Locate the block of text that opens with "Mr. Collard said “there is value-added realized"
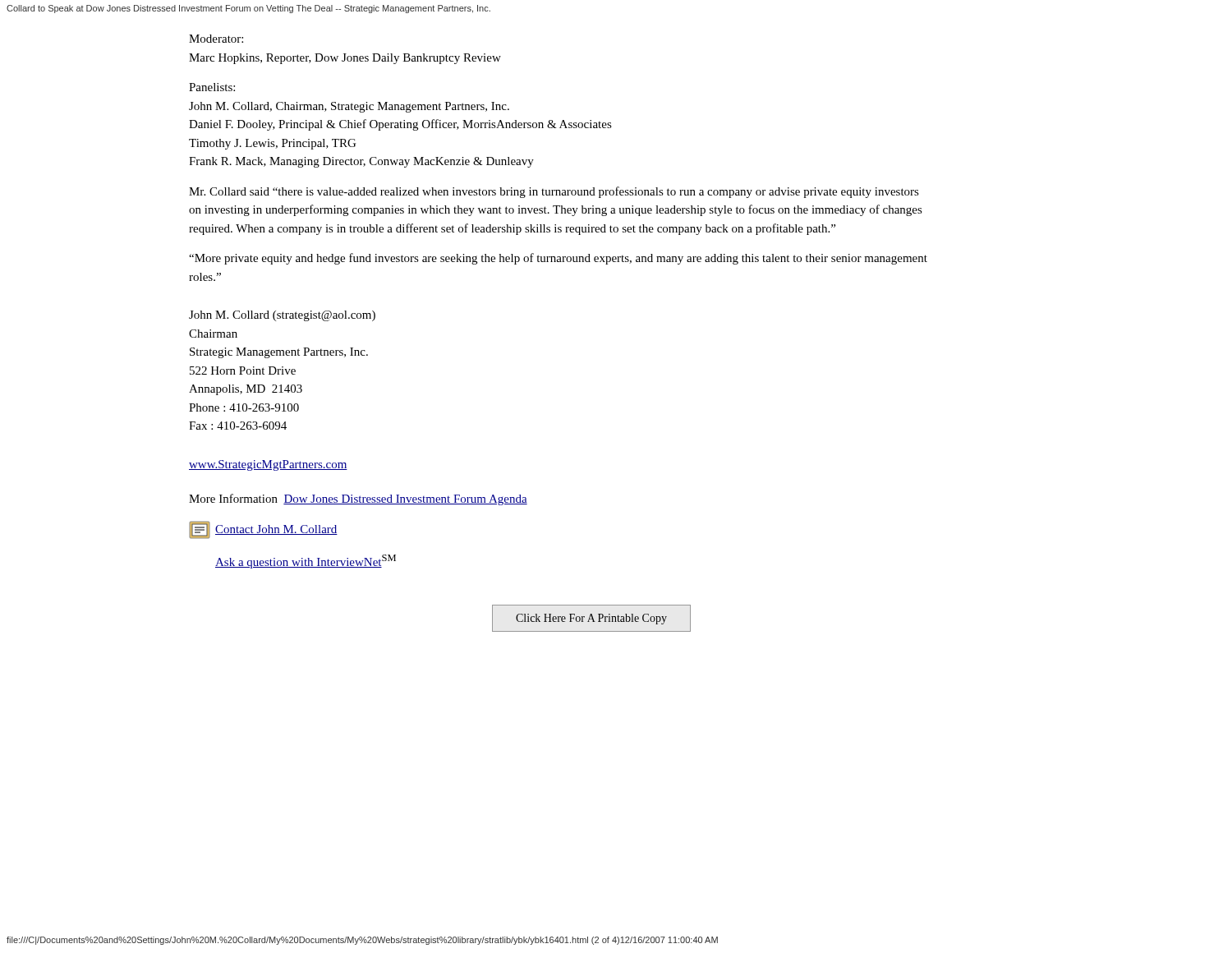 (x=556, y=209)
